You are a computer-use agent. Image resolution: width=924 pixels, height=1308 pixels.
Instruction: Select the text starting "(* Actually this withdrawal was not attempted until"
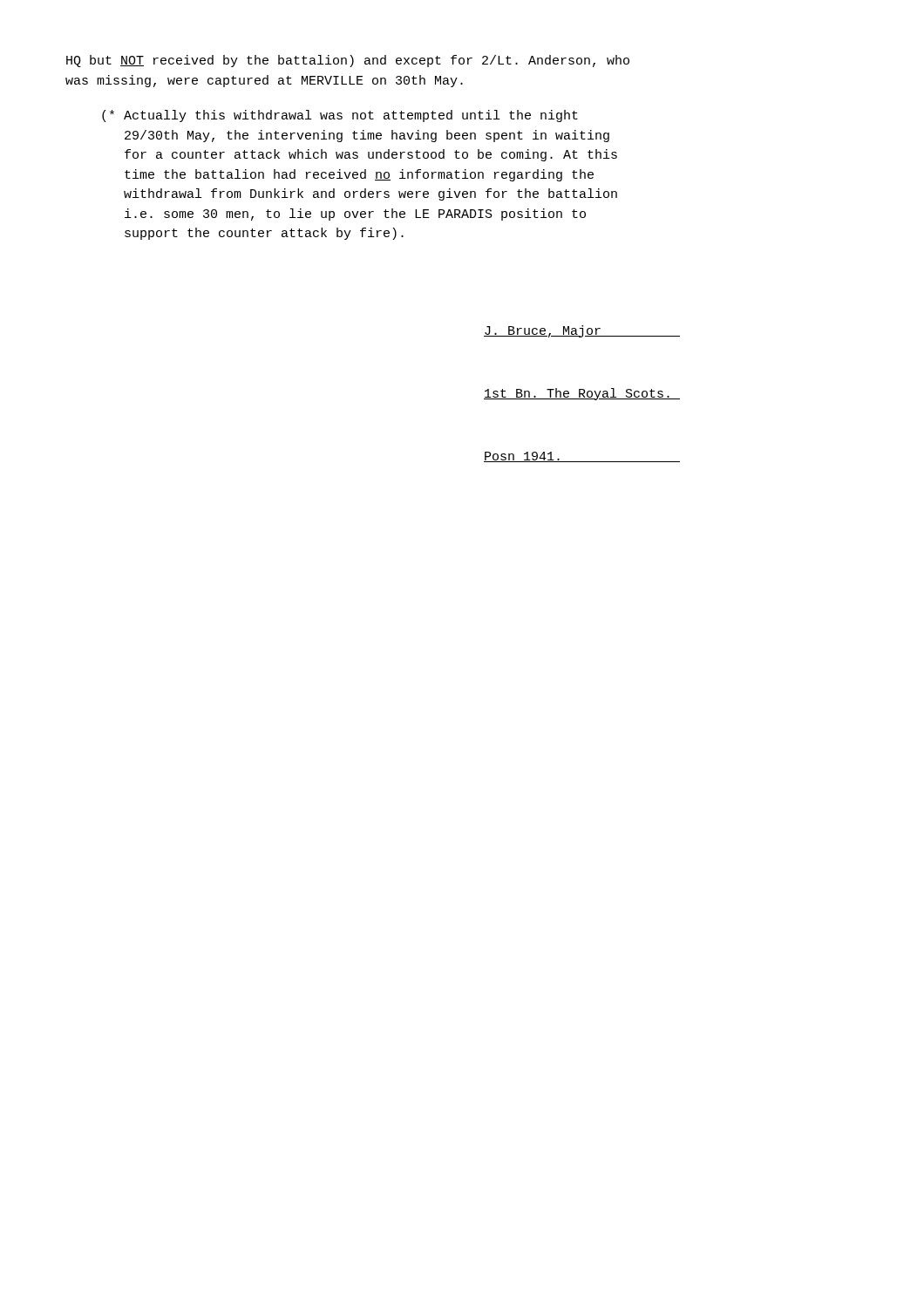479,176
